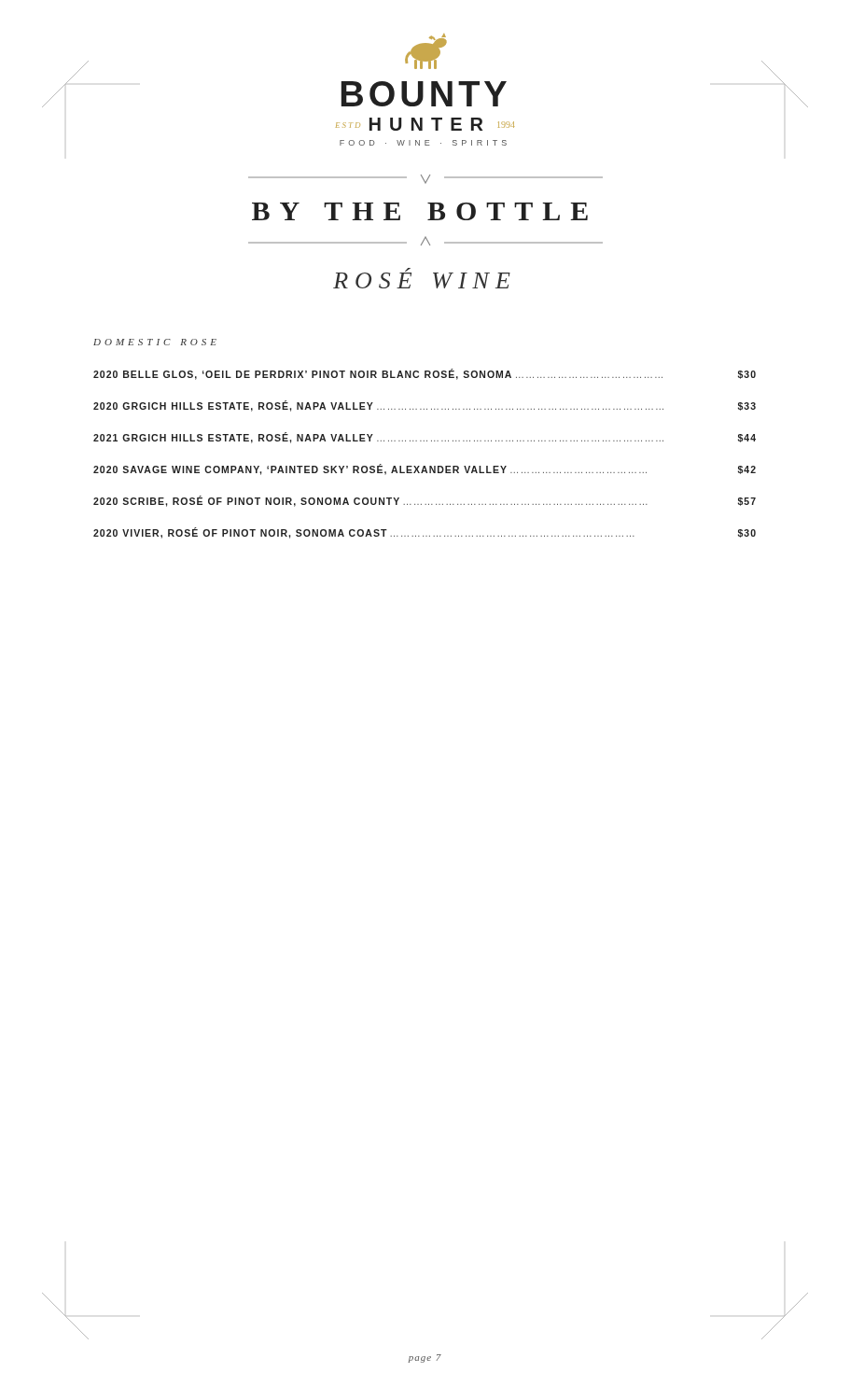Click on the text block starting "2020 VIVIER, ROSÉ OF PINOT NOIR, SONOMA COAST……………………………………………………………$30"
850x1400 pixels.
425,533
